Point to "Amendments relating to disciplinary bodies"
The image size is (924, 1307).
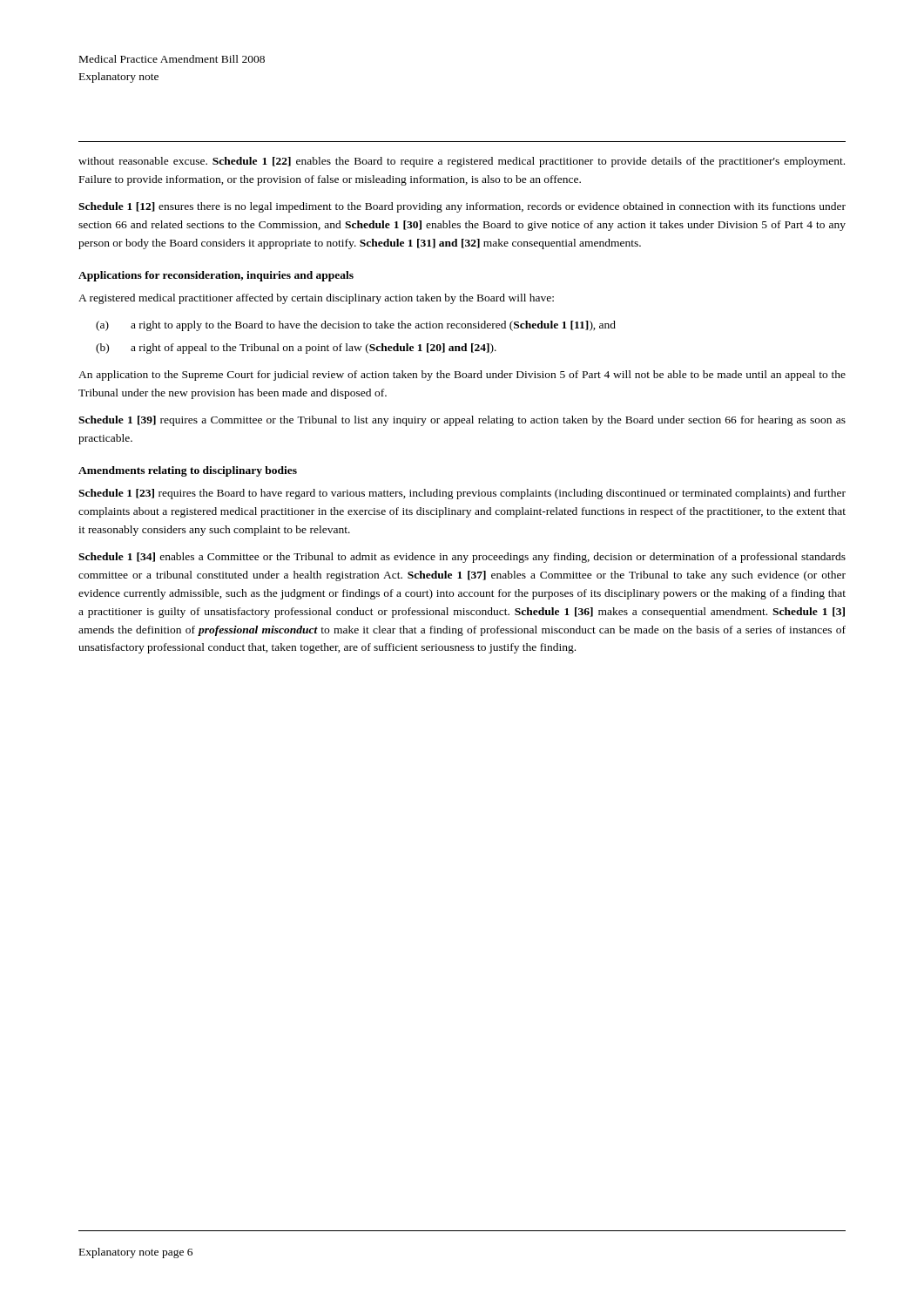(x=188, y=470)
